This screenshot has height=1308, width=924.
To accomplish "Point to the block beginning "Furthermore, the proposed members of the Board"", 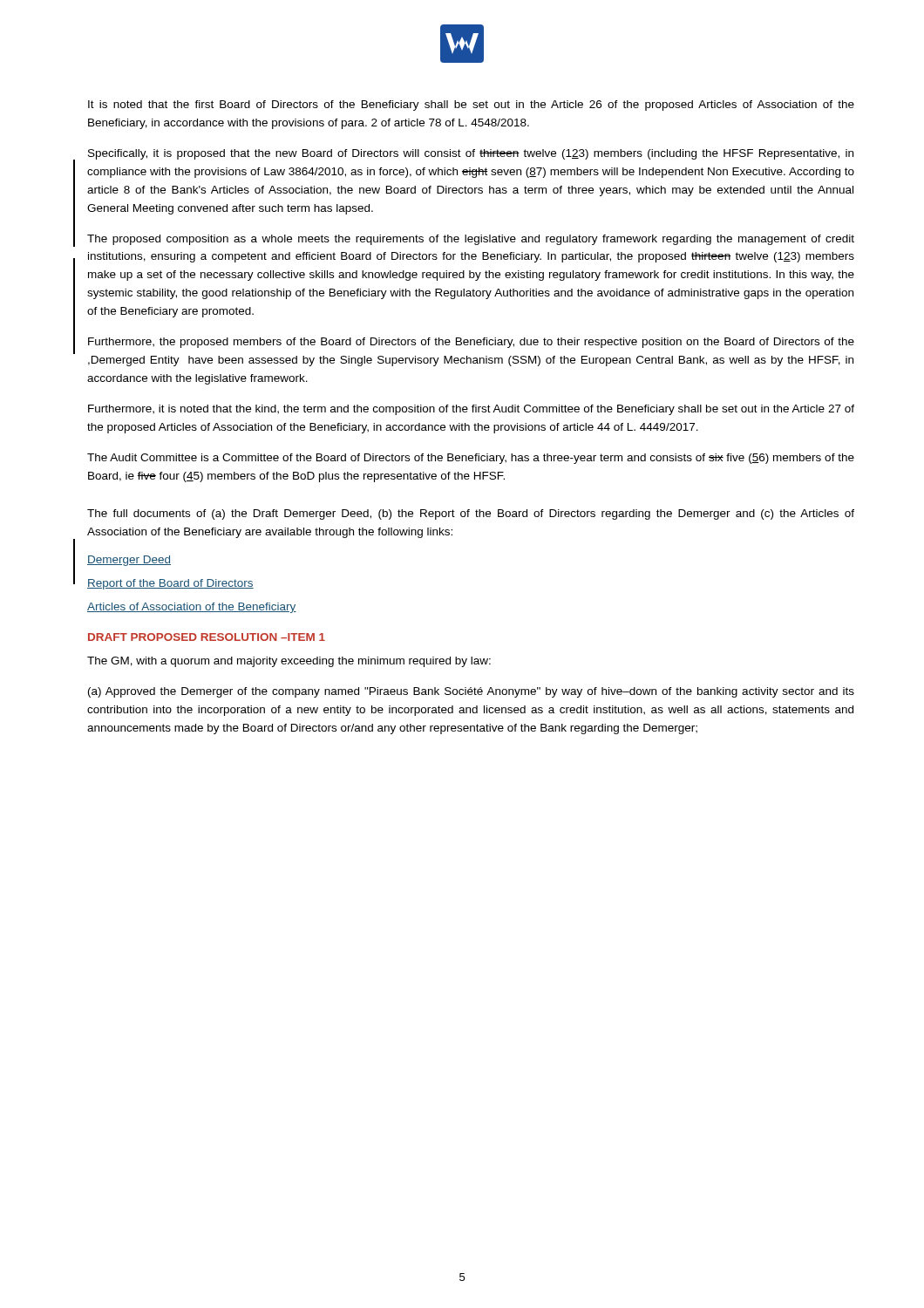I will click(x=471, y=361).
